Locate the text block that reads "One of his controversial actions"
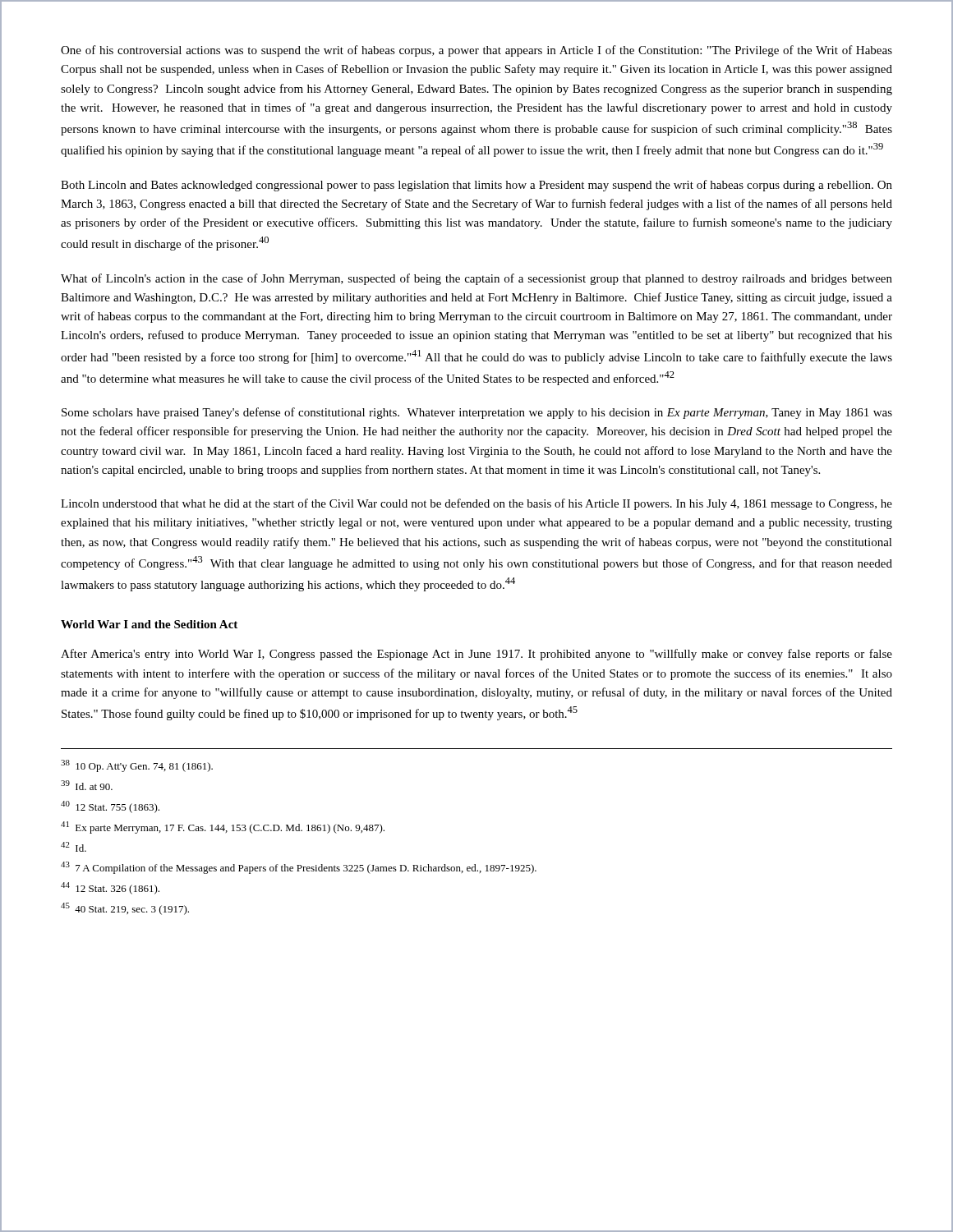The height and width of the screenshot is (1232, 953). 476,100
